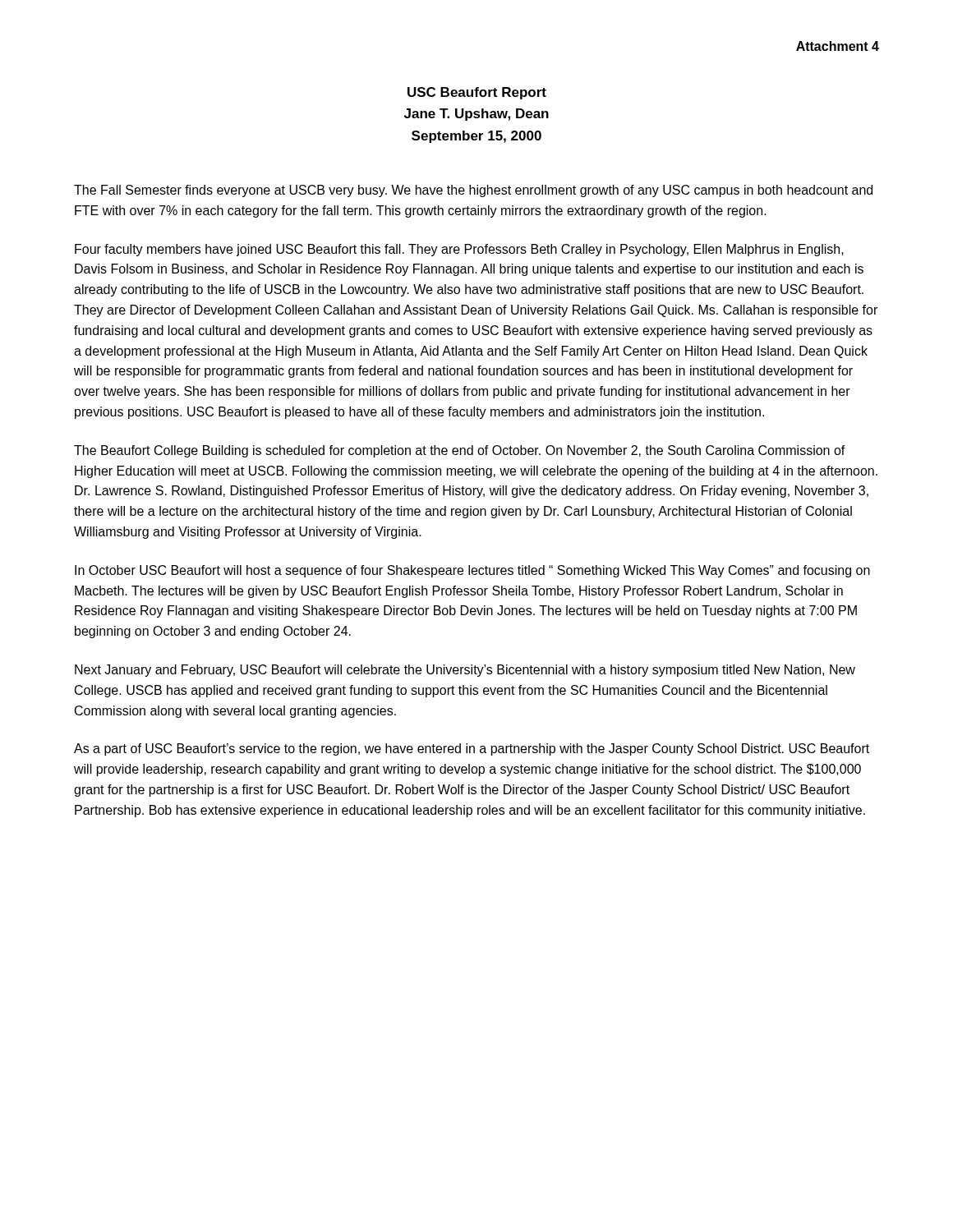Find the text starting "Four faculty members have"

[x=476, y=331]
